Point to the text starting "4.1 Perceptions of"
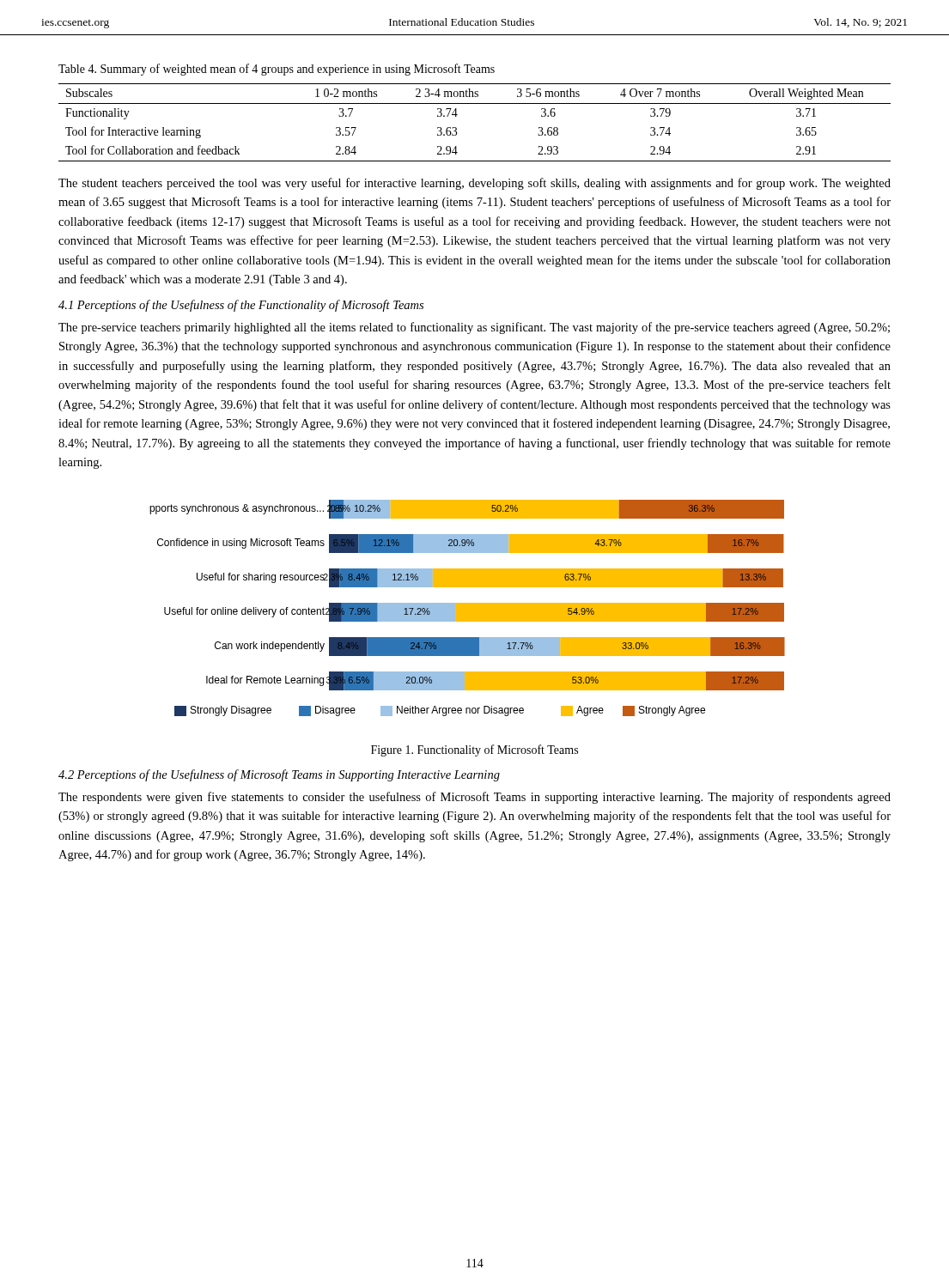The width and height of the screenshot is (949, 1288). click(241, 305)
